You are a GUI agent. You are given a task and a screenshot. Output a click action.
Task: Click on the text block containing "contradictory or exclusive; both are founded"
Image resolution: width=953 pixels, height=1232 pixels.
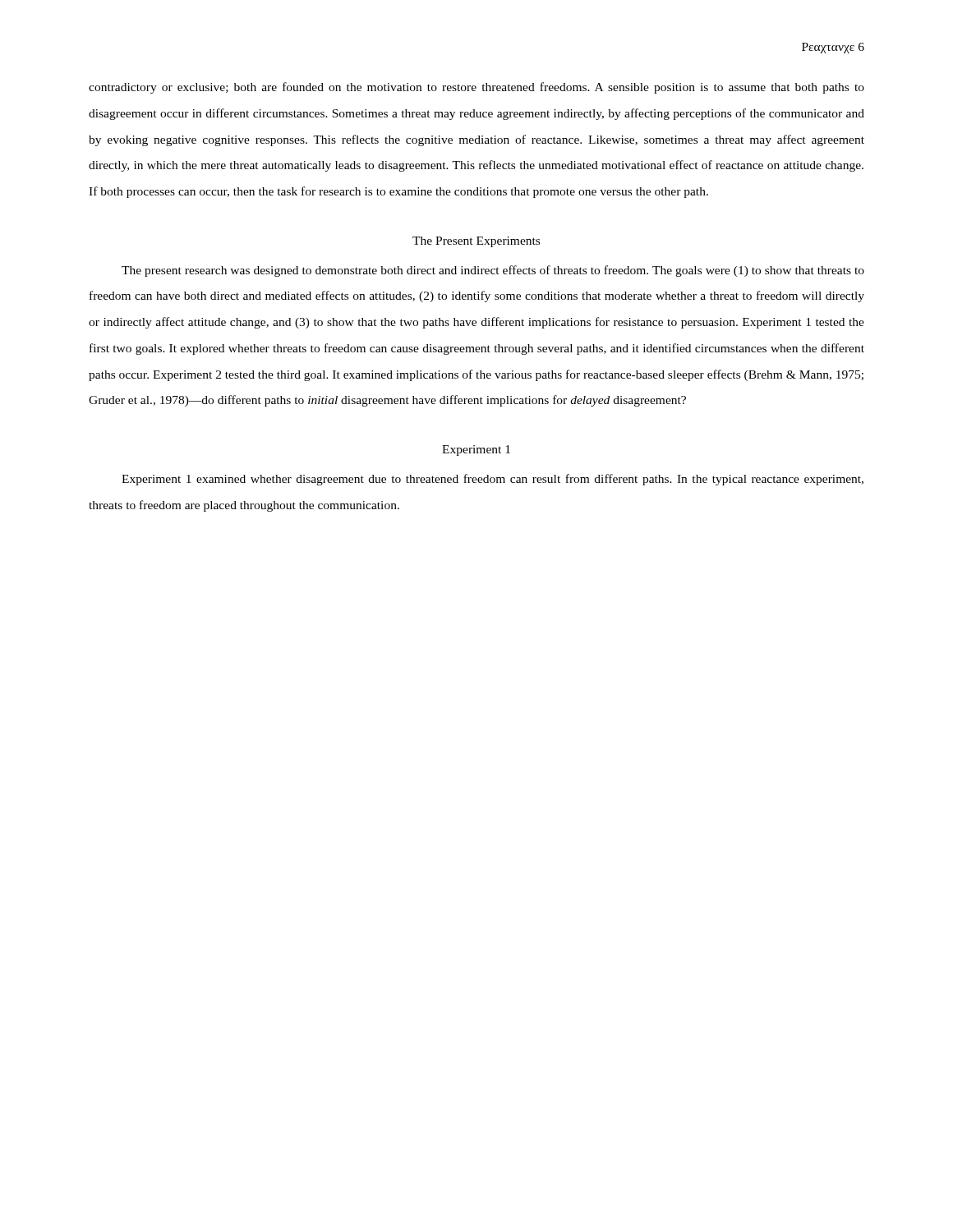[476, 139]
